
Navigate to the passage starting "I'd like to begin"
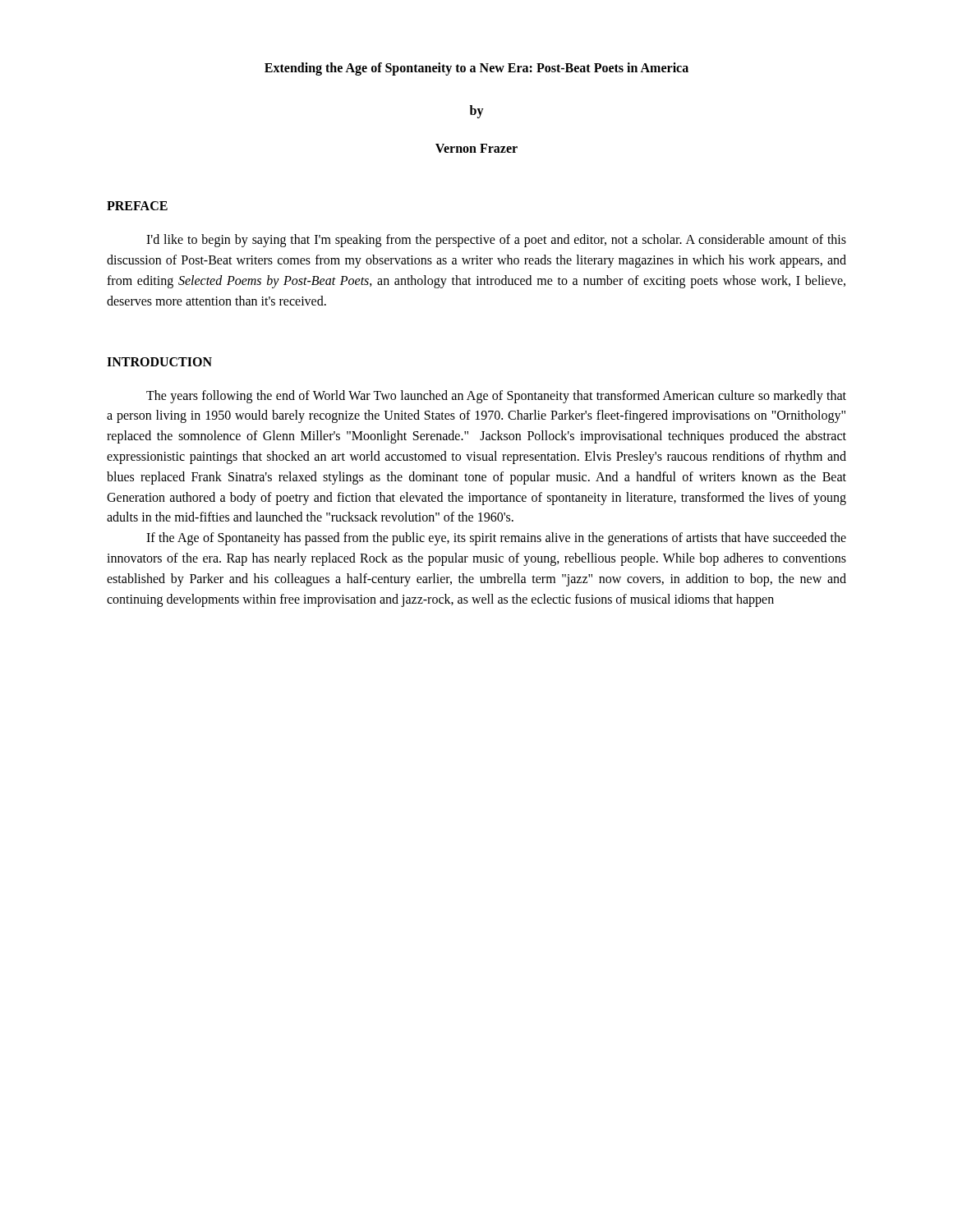click(x=476, y=270)
